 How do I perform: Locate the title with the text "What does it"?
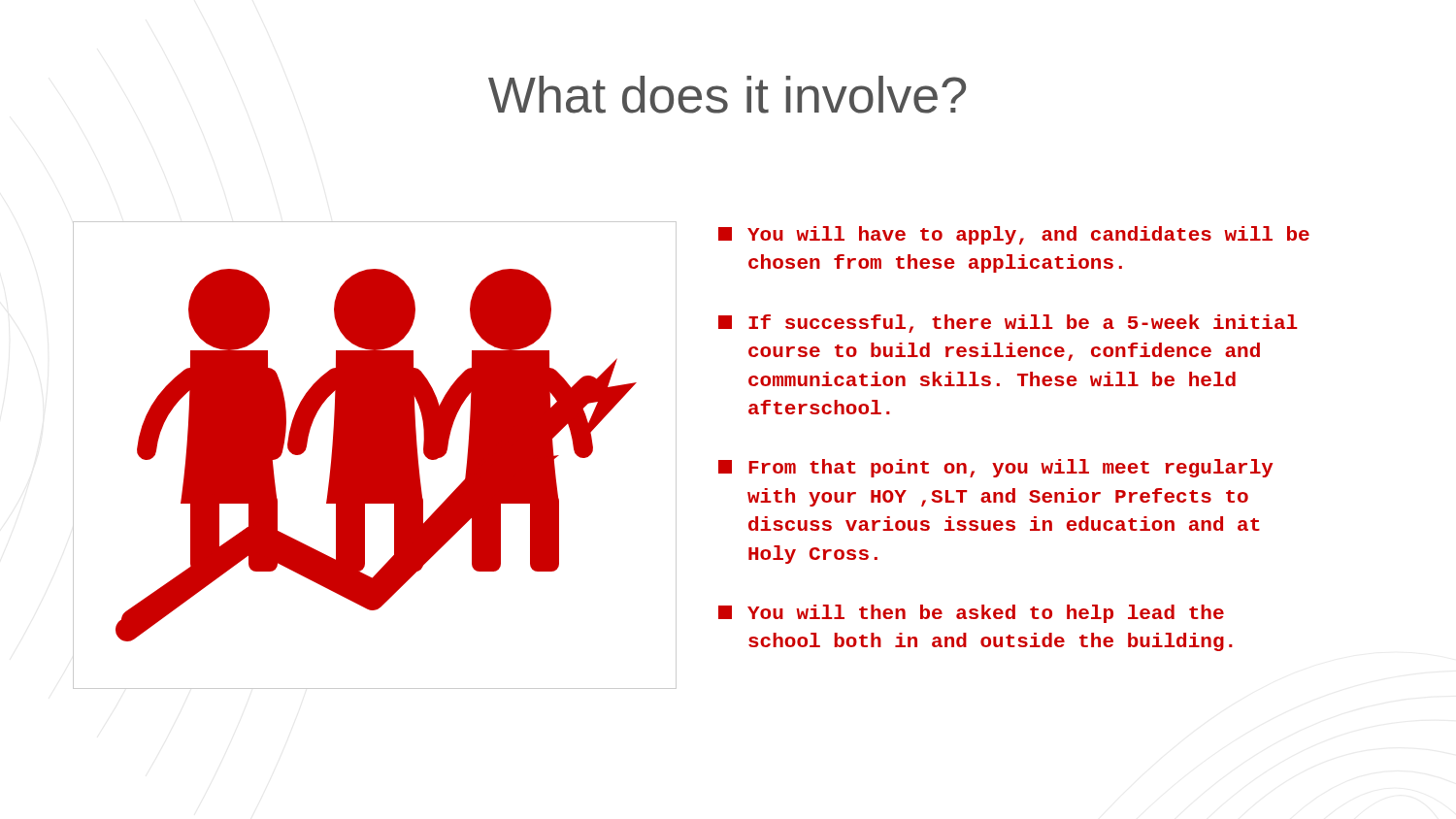click(728, 95)
